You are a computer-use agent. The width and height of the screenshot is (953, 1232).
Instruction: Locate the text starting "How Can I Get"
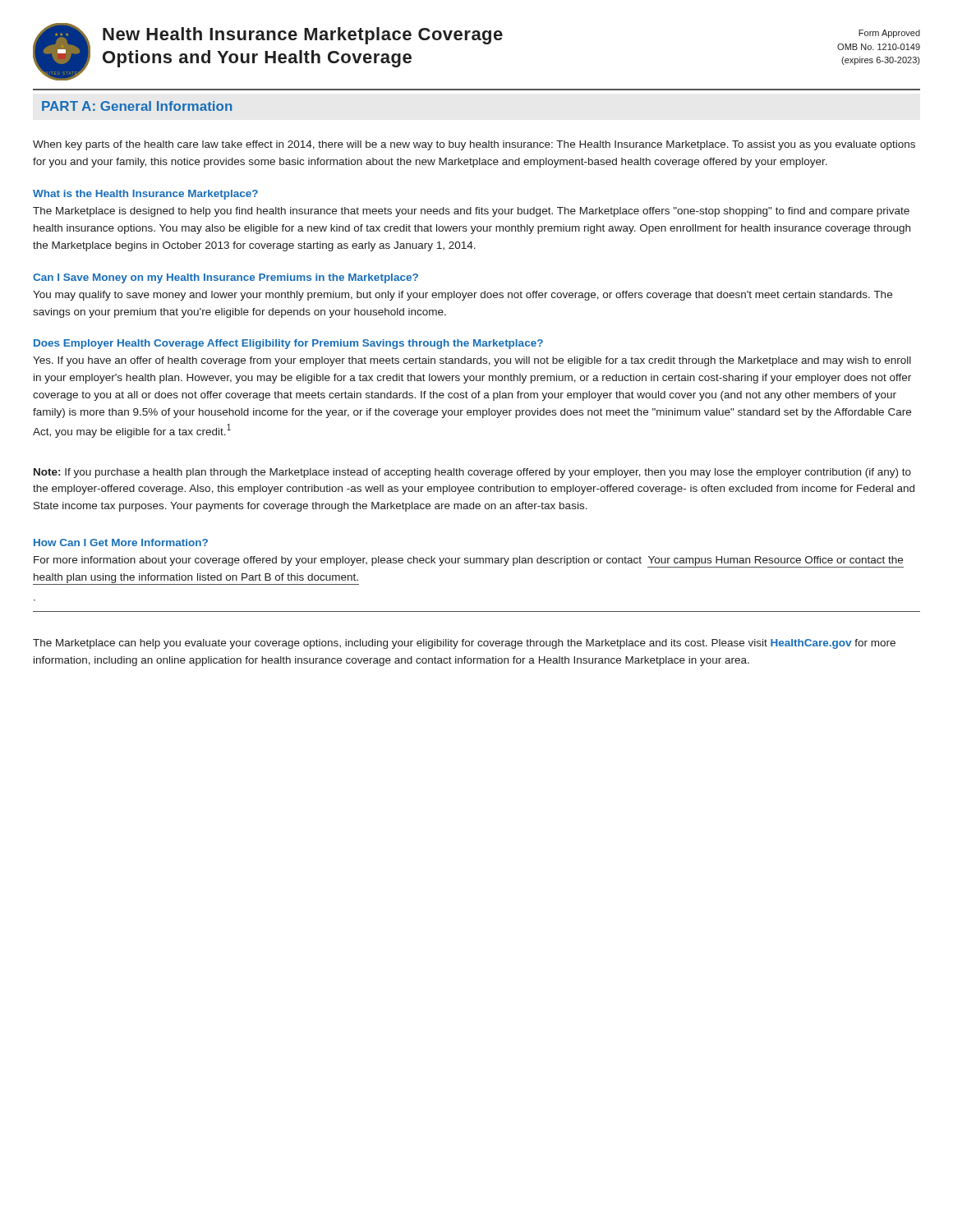coord(121,543)
